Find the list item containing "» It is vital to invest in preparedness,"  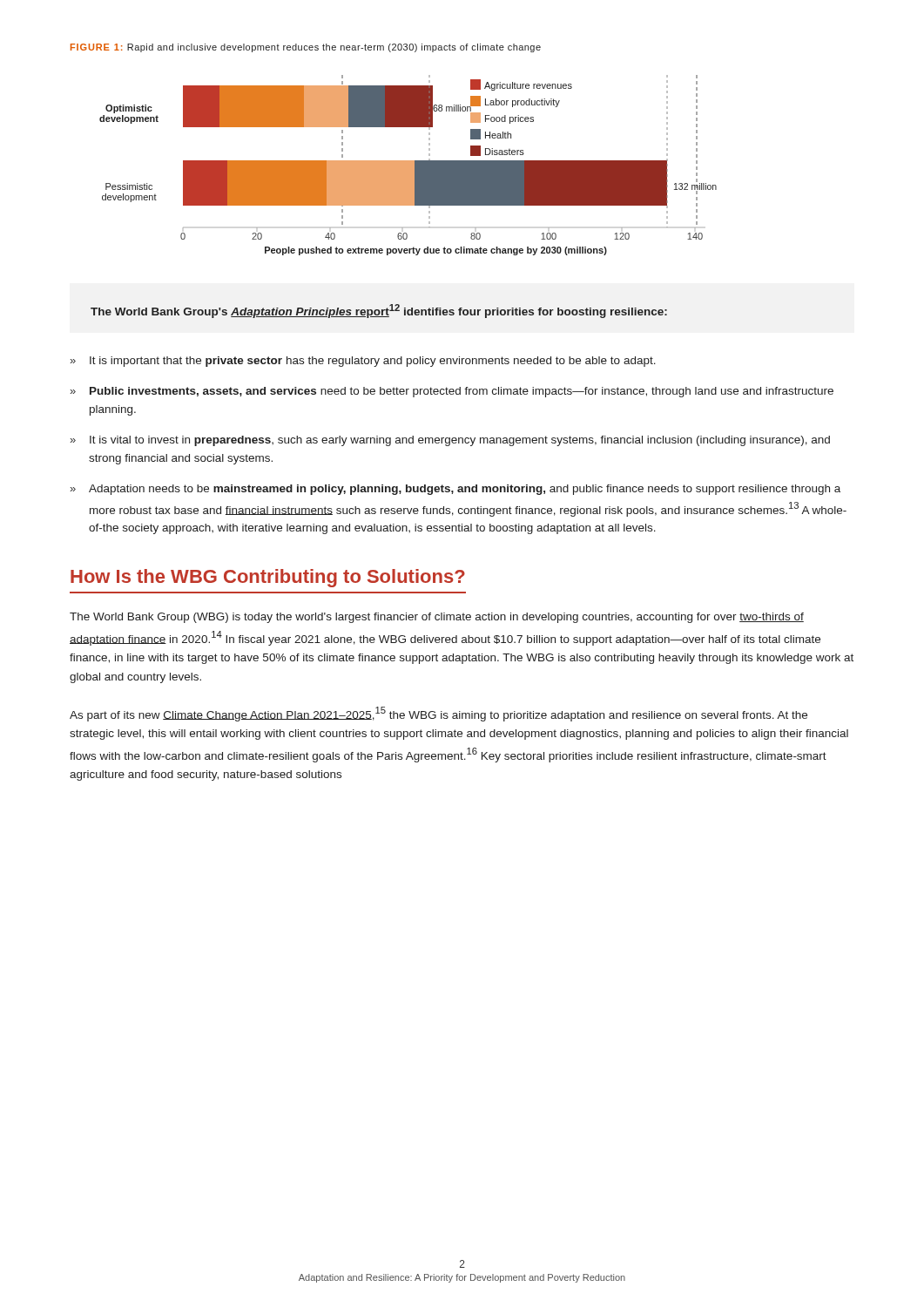[x=462, y=449]
